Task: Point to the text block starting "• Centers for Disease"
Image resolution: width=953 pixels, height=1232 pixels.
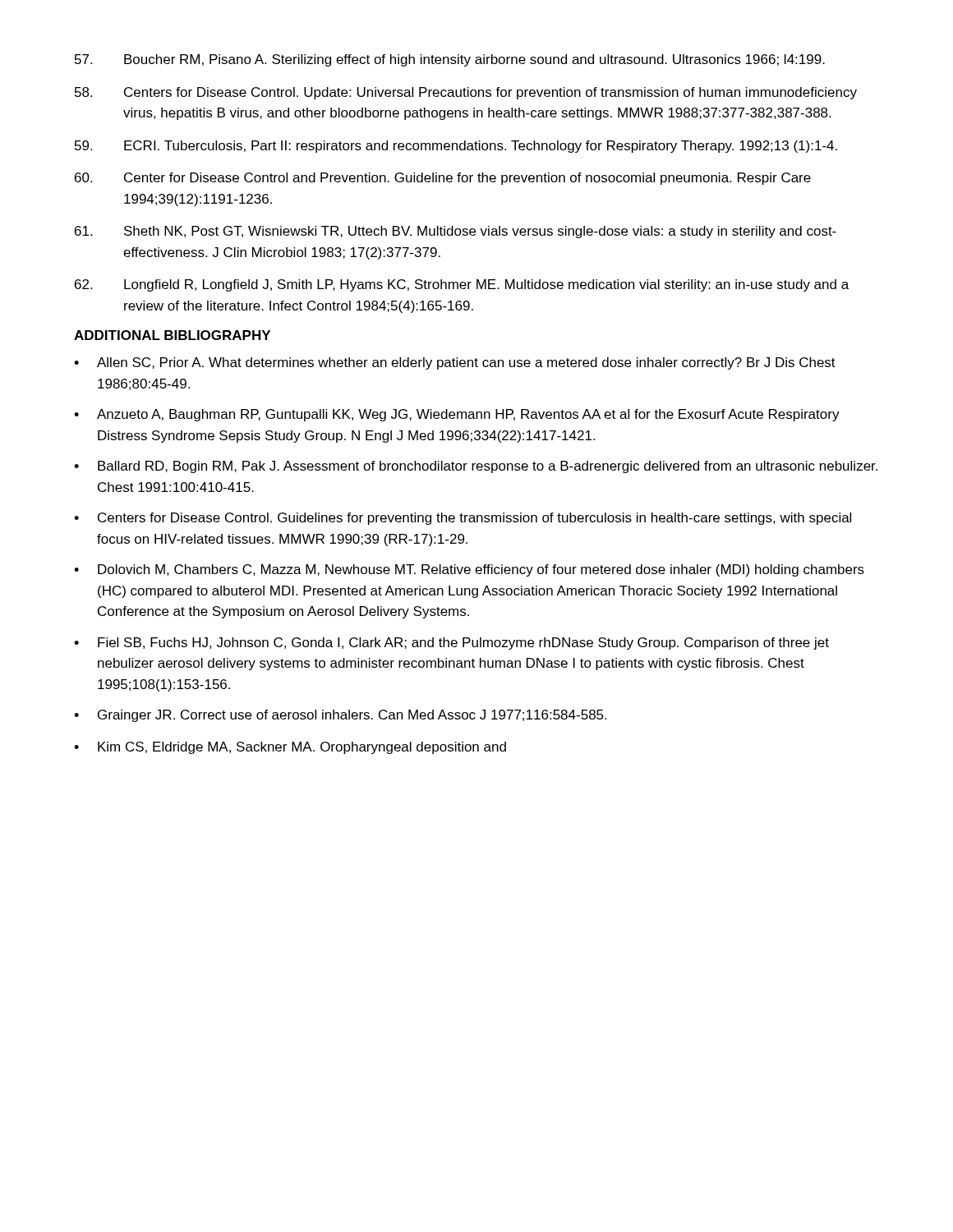Action: coord(476,529)
